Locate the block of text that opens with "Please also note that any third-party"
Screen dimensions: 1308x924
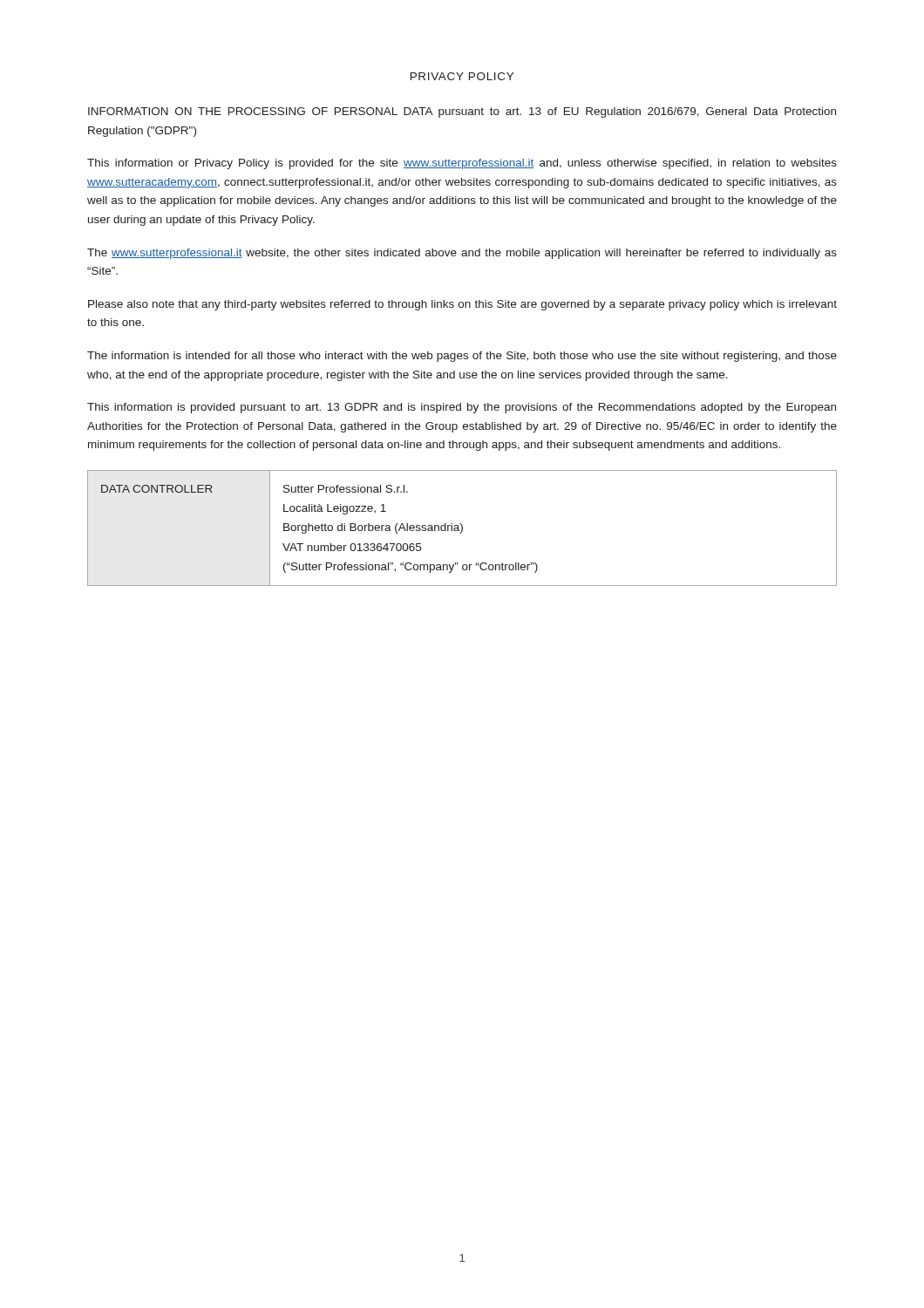462,313
